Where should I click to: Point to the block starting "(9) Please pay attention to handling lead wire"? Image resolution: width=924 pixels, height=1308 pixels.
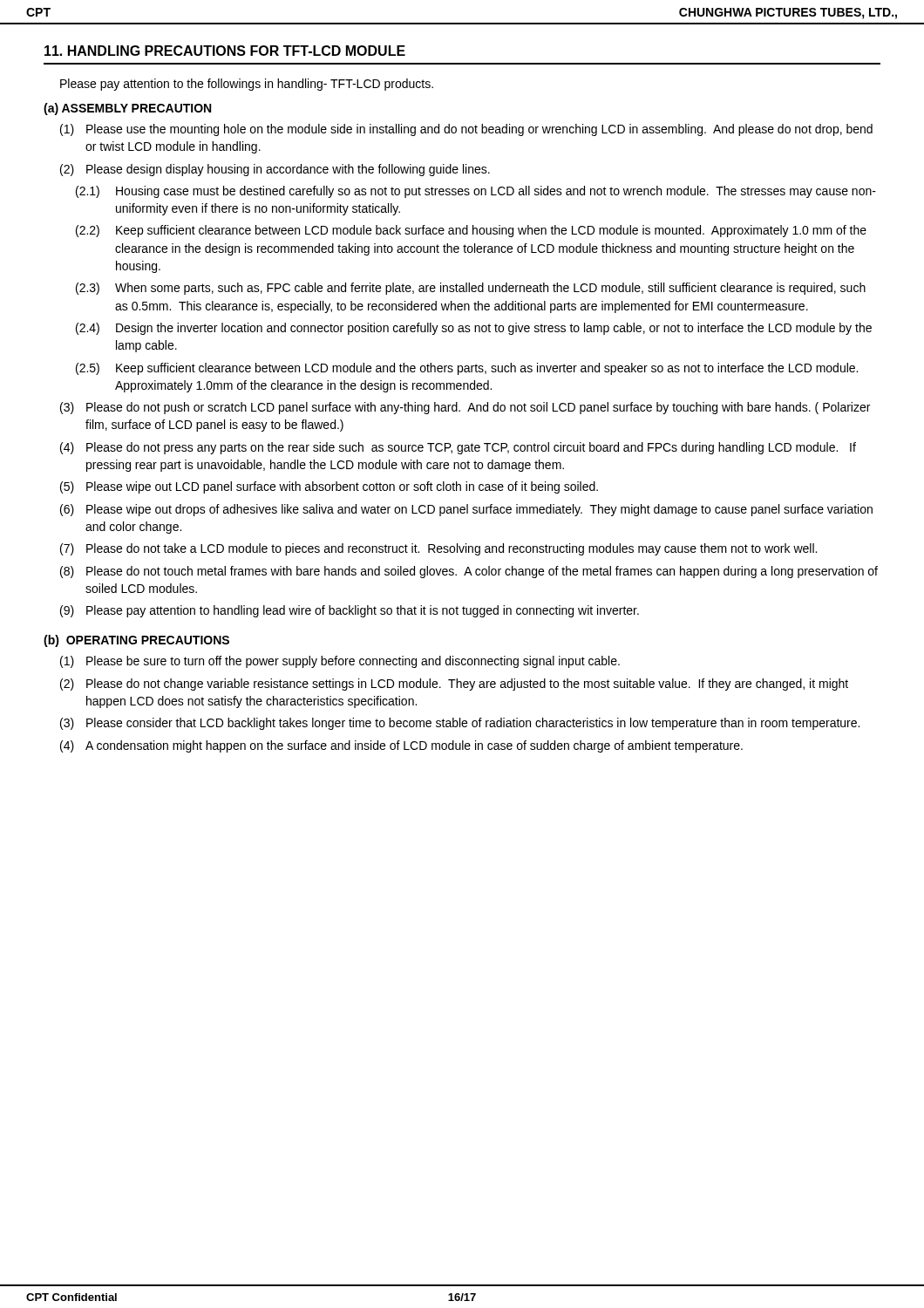(x=470, y=611)
